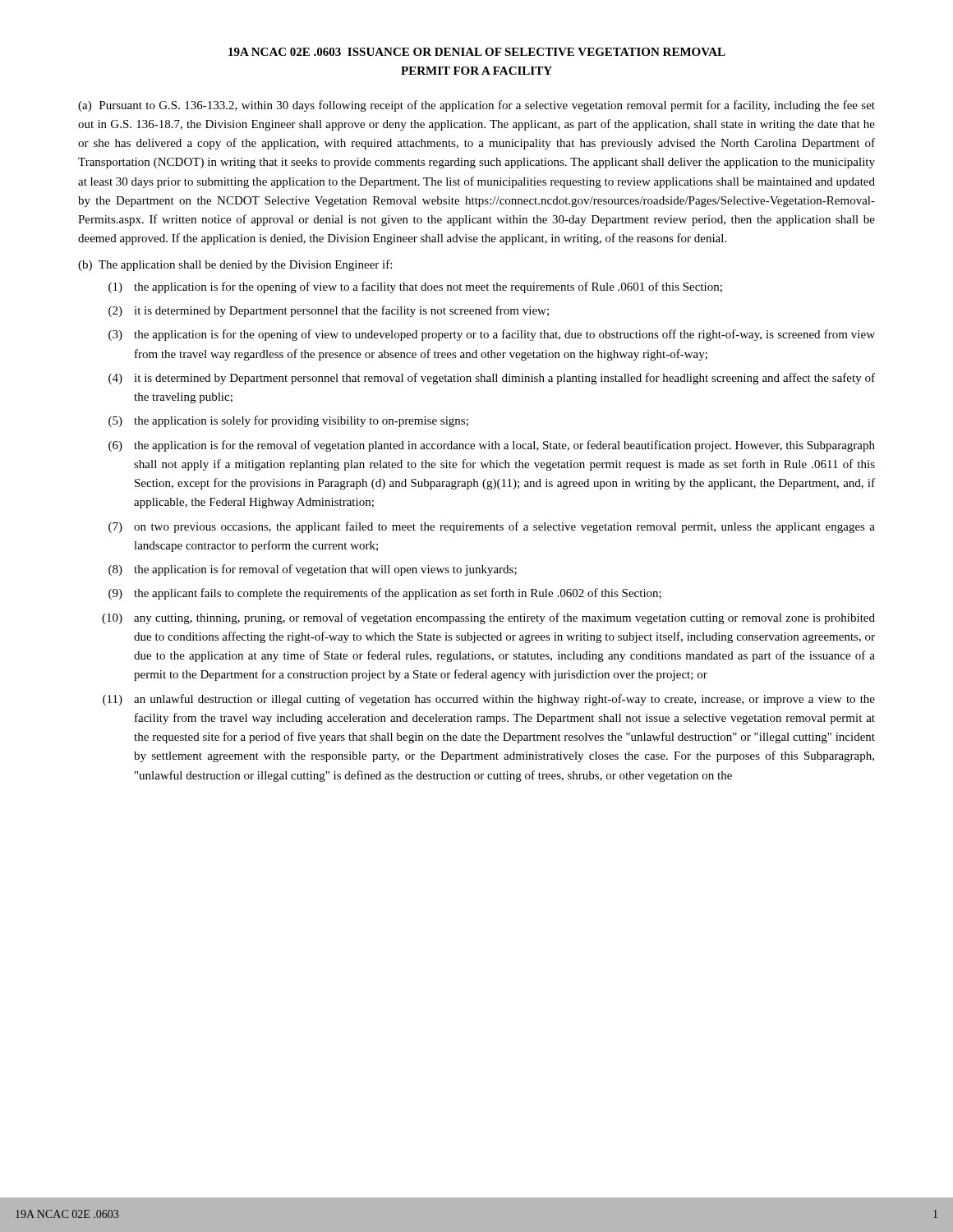Click on the passage starting "(9) the applicant"
953x1232 pixels.
(476, 594)
